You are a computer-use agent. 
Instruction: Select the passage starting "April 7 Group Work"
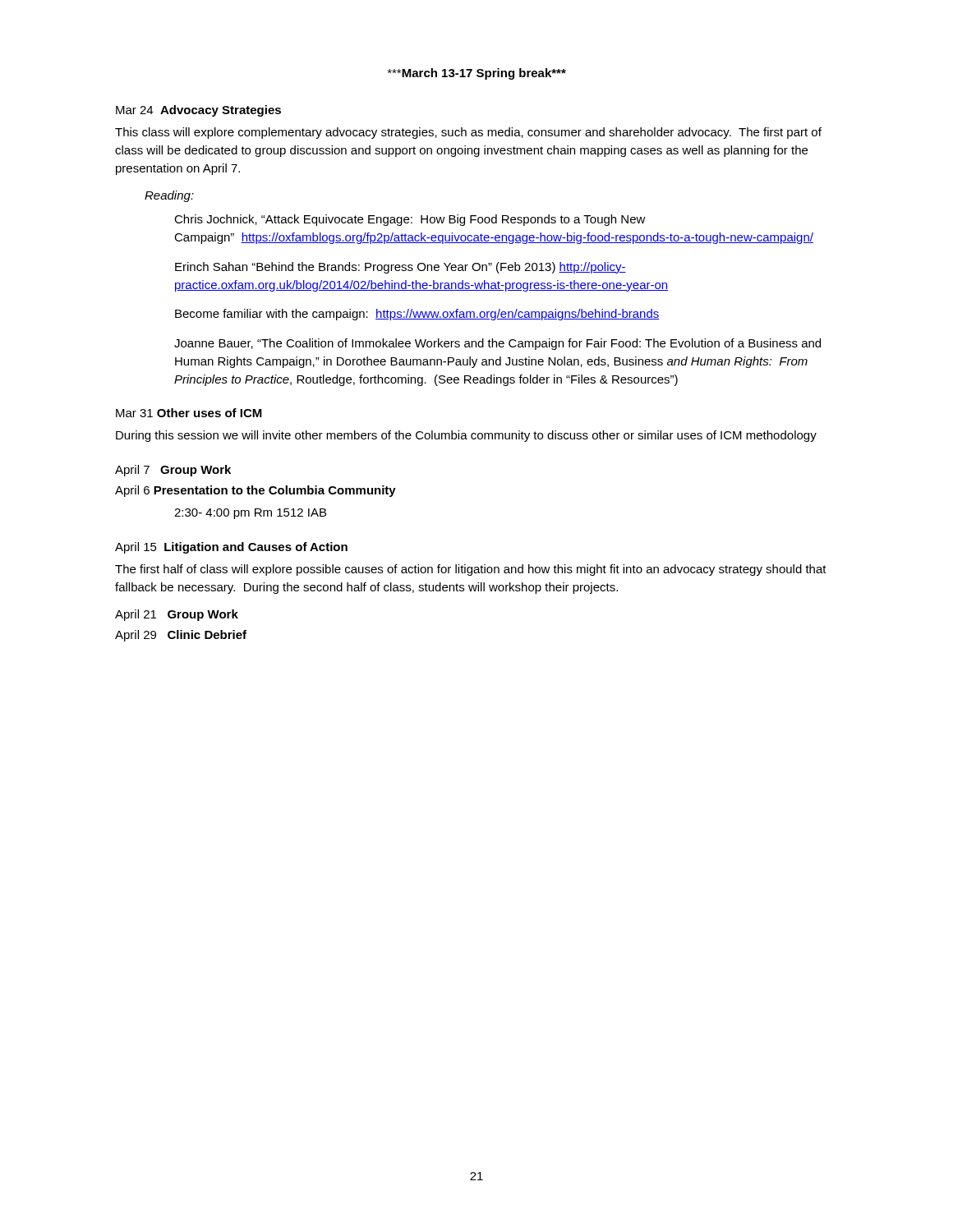point(173,469)
